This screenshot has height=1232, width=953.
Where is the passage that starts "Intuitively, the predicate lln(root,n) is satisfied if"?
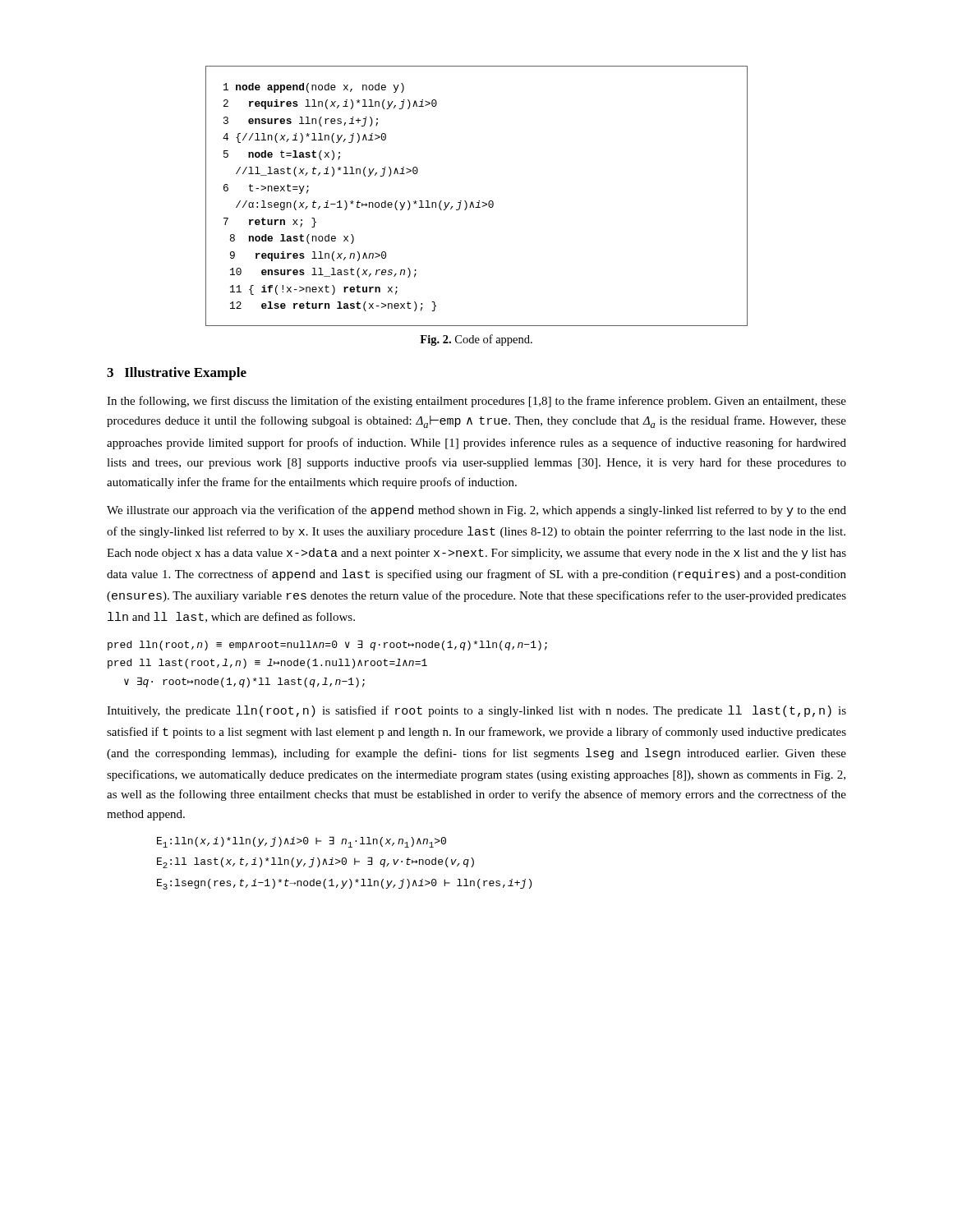(476, 762)
